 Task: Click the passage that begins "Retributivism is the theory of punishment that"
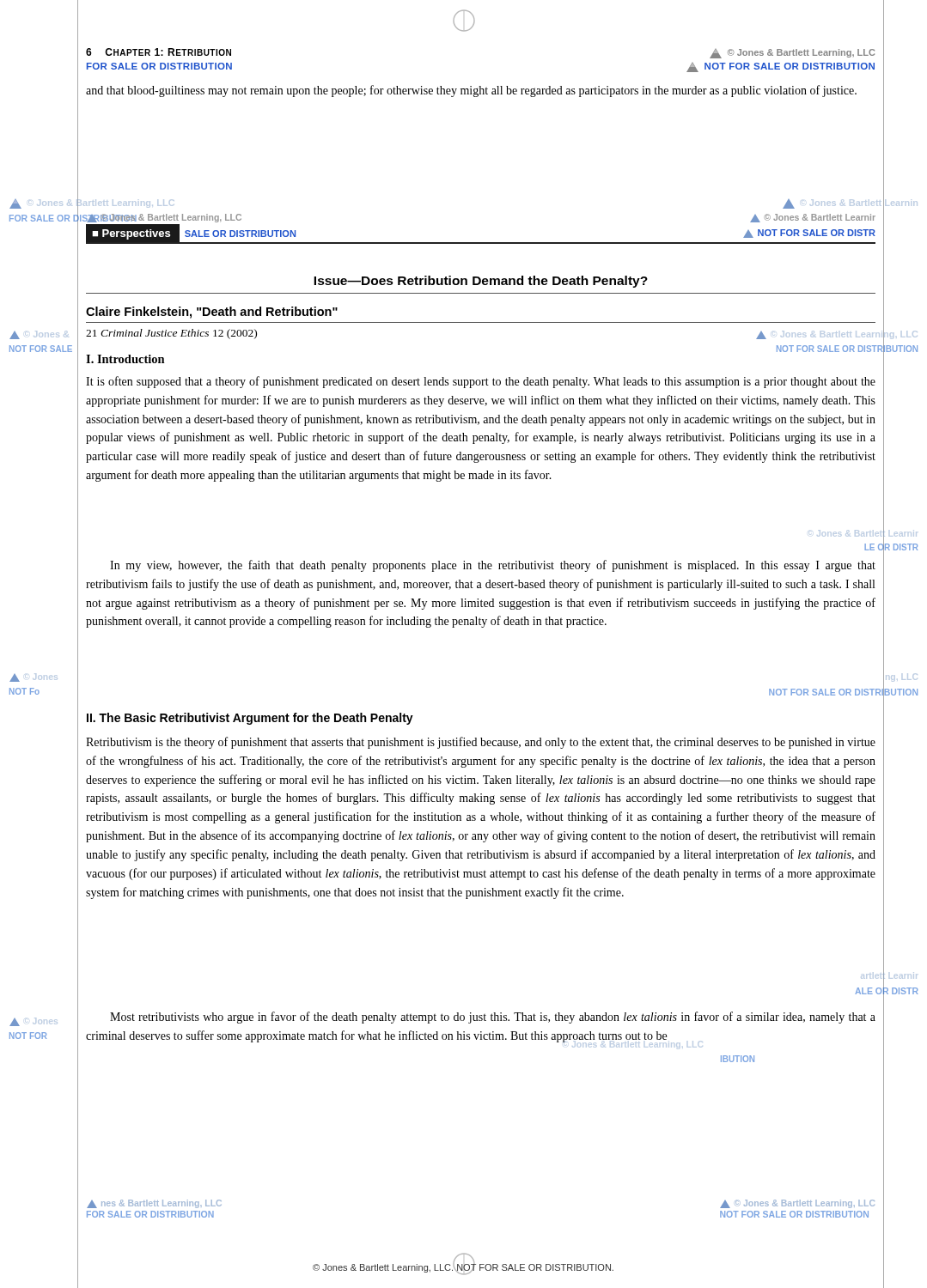[x=481, y=818]
